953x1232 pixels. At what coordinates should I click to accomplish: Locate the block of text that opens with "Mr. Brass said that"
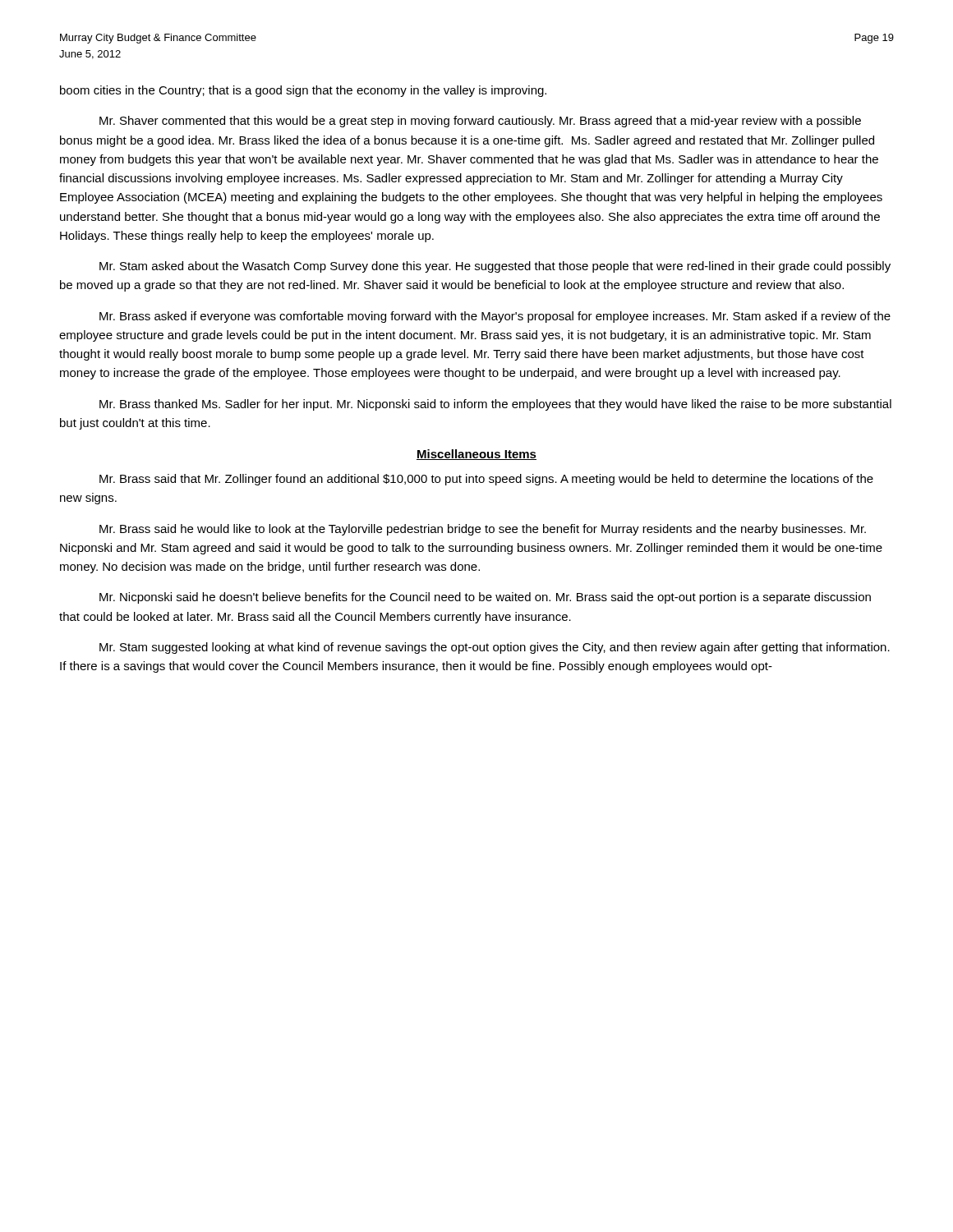click(476, 488)
